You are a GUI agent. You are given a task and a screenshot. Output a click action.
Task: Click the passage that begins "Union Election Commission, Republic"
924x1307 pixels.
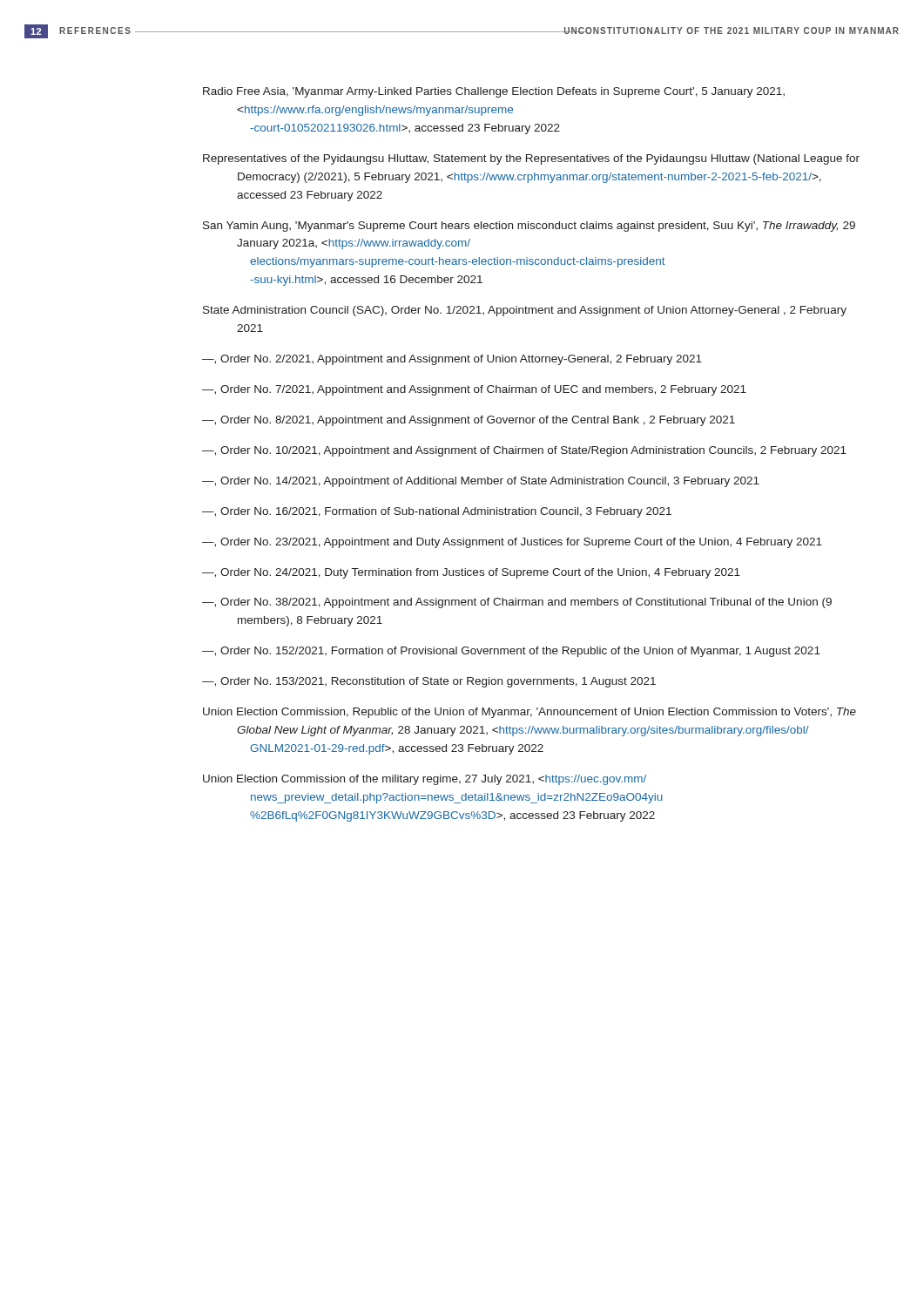529,730
